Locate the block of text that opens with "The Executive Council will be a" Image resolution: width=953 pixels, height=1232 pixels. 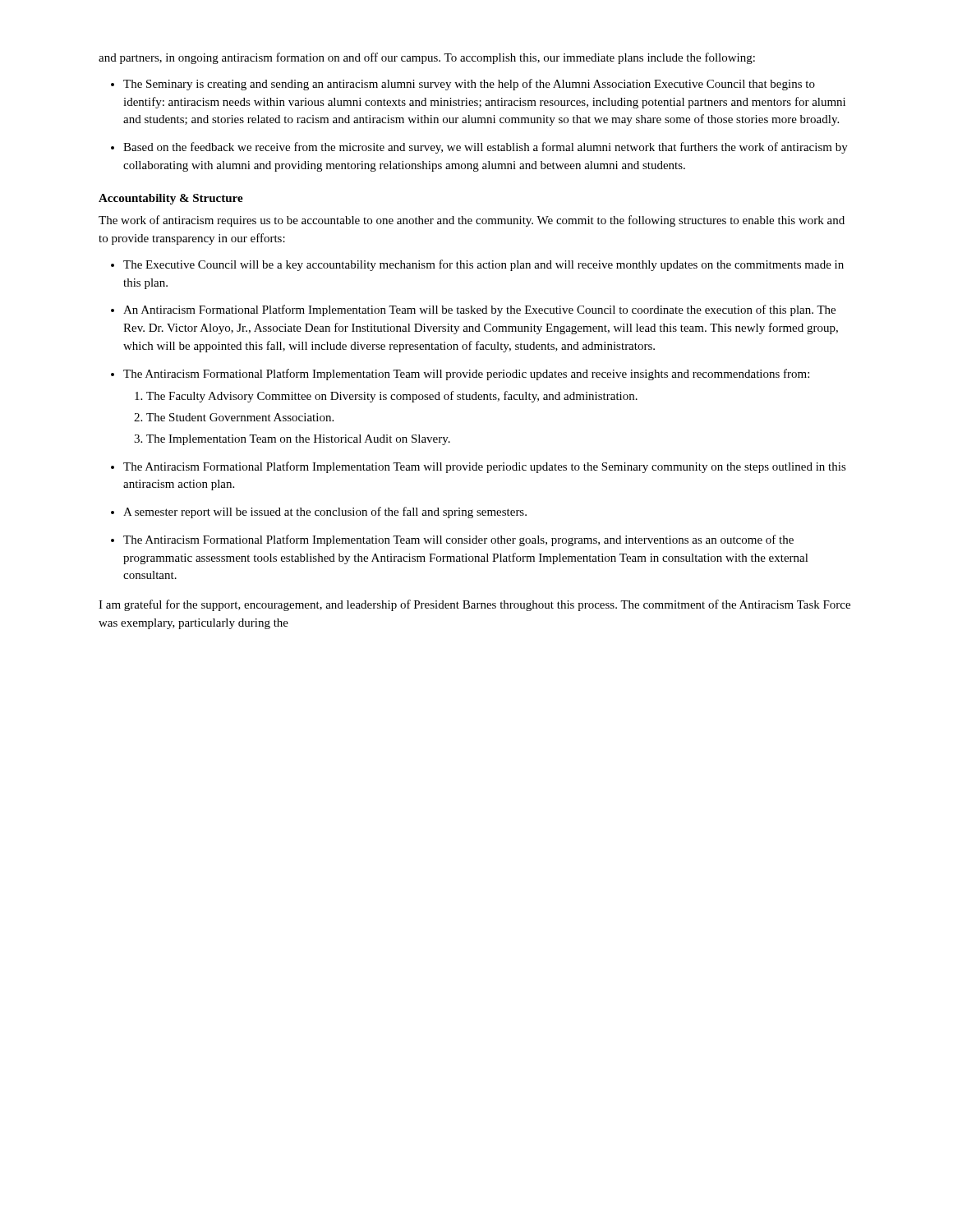pos(489,274)
